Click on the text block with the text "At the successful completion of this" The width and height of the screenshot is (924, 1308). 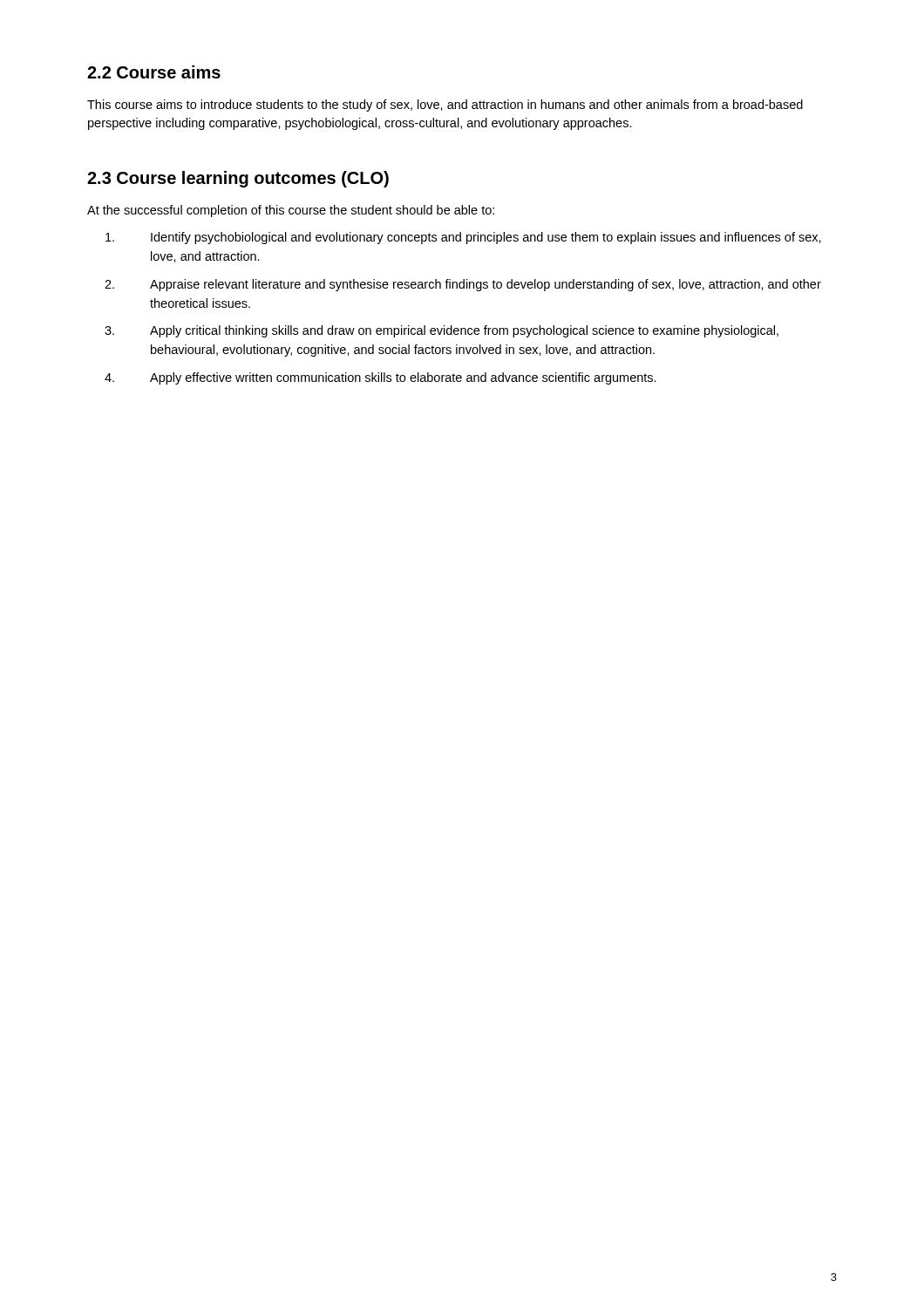coord(462,211)
